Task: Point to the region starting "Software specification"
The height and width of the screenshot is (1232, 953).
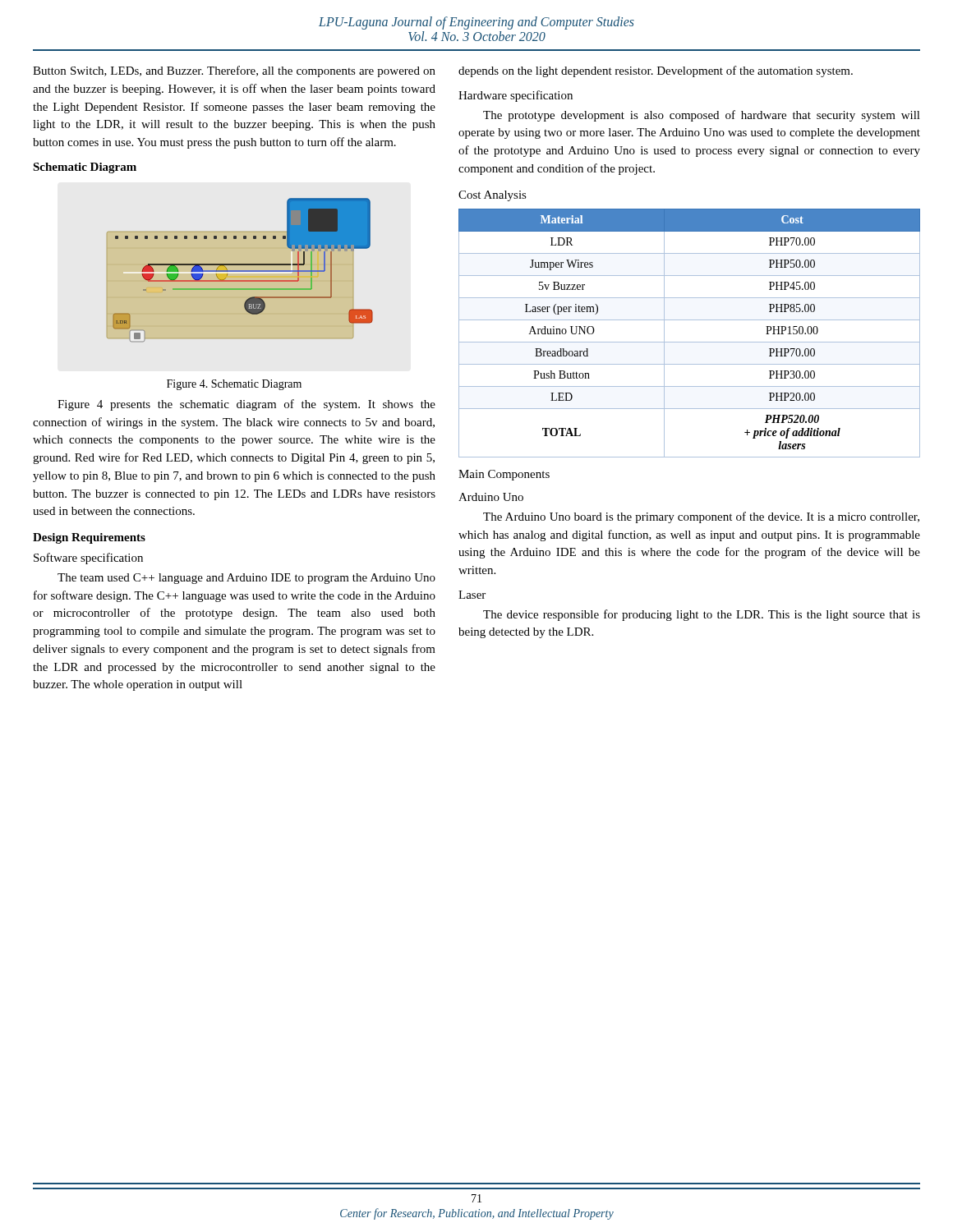Action: (88, 559)
